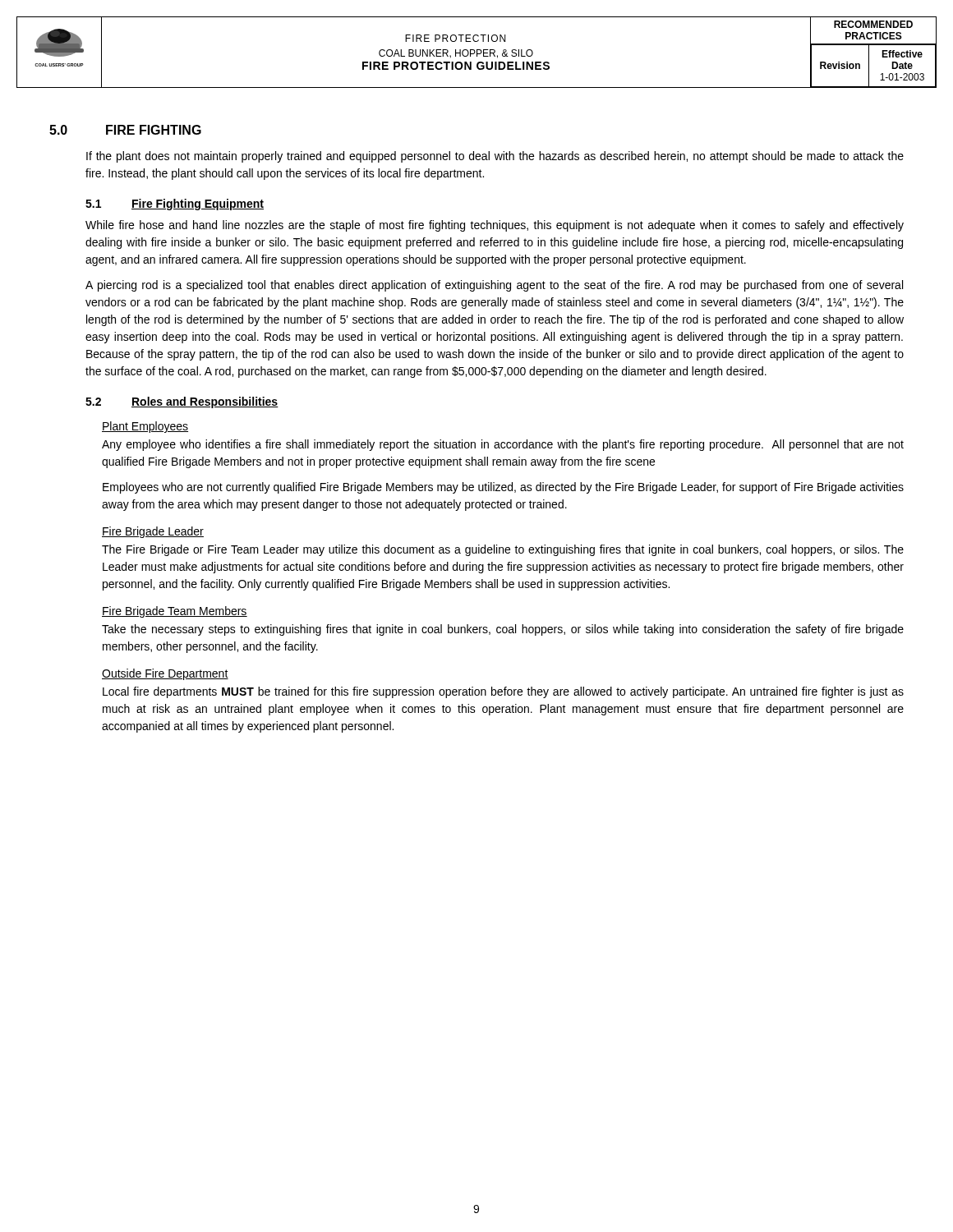
Task: Select the element starting "If the plant does not maintain properly"
Action: [495, 165]
